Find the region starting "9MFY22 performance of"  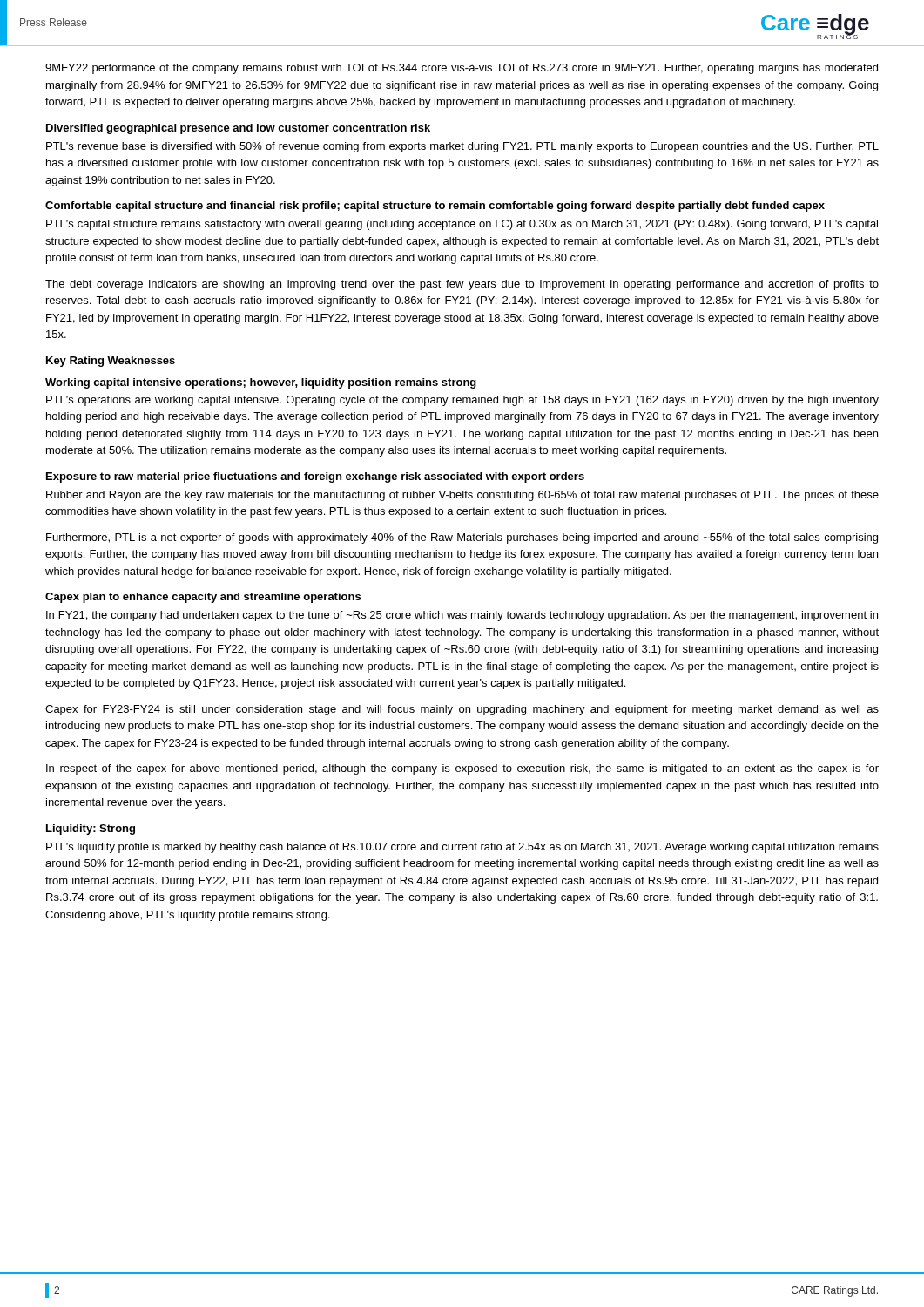pos(462,85)
